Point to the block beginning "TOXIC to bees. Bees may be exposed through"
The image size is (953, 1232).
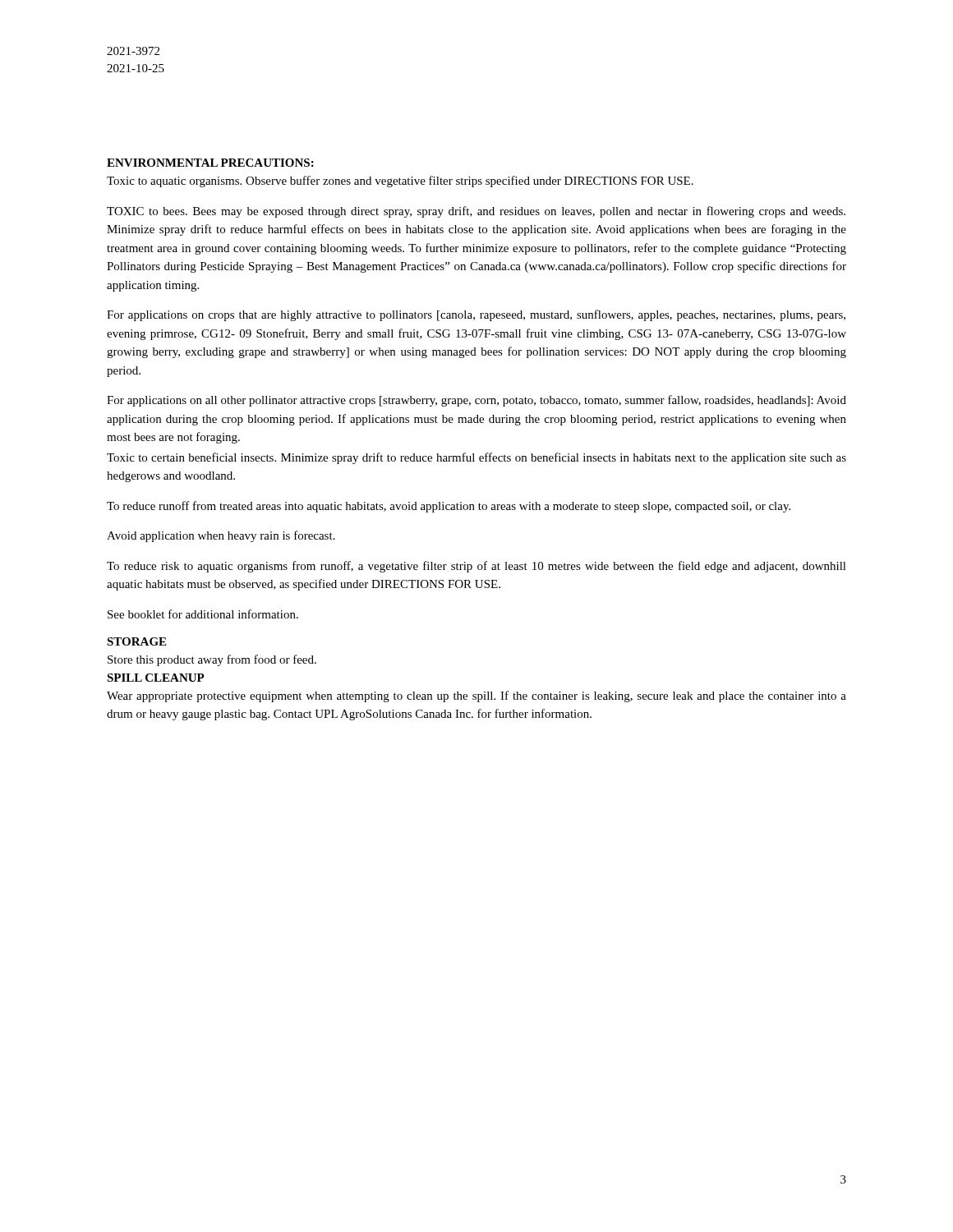point(476,248)
